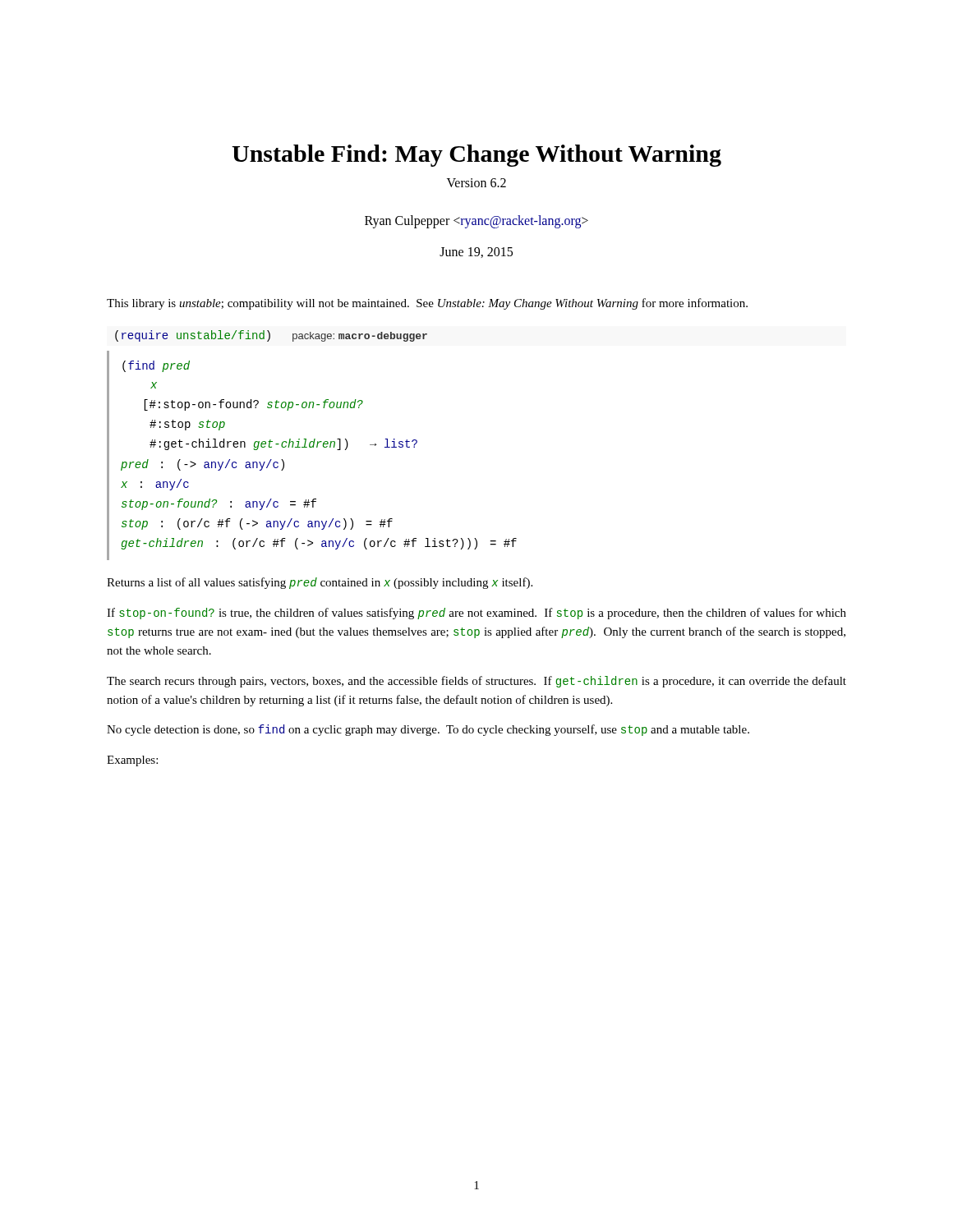Find the text with the text "Ryan Culpepper"

[x=476, y=221]
